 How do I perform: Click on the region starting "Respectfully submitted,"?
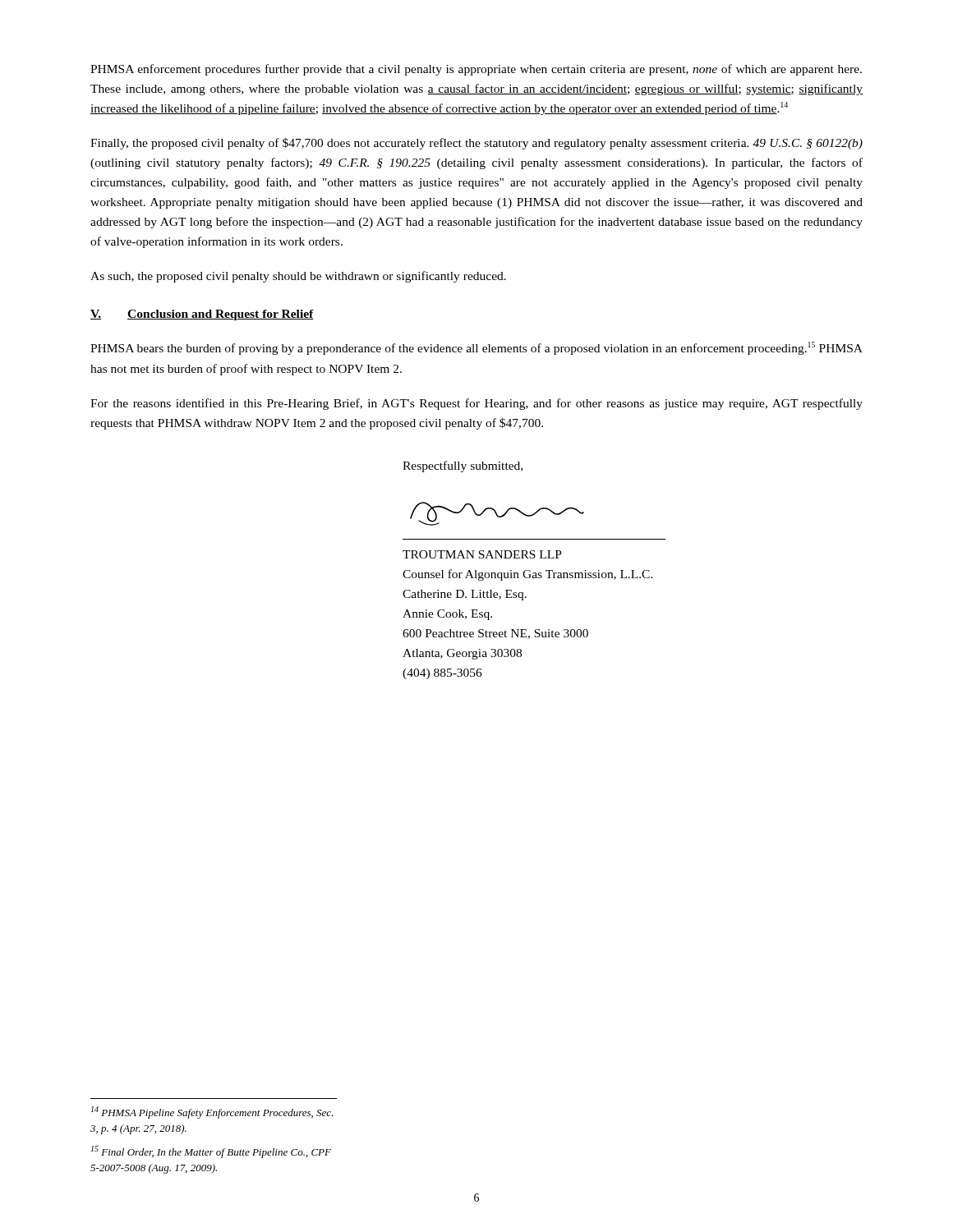(x=463, y=465)
